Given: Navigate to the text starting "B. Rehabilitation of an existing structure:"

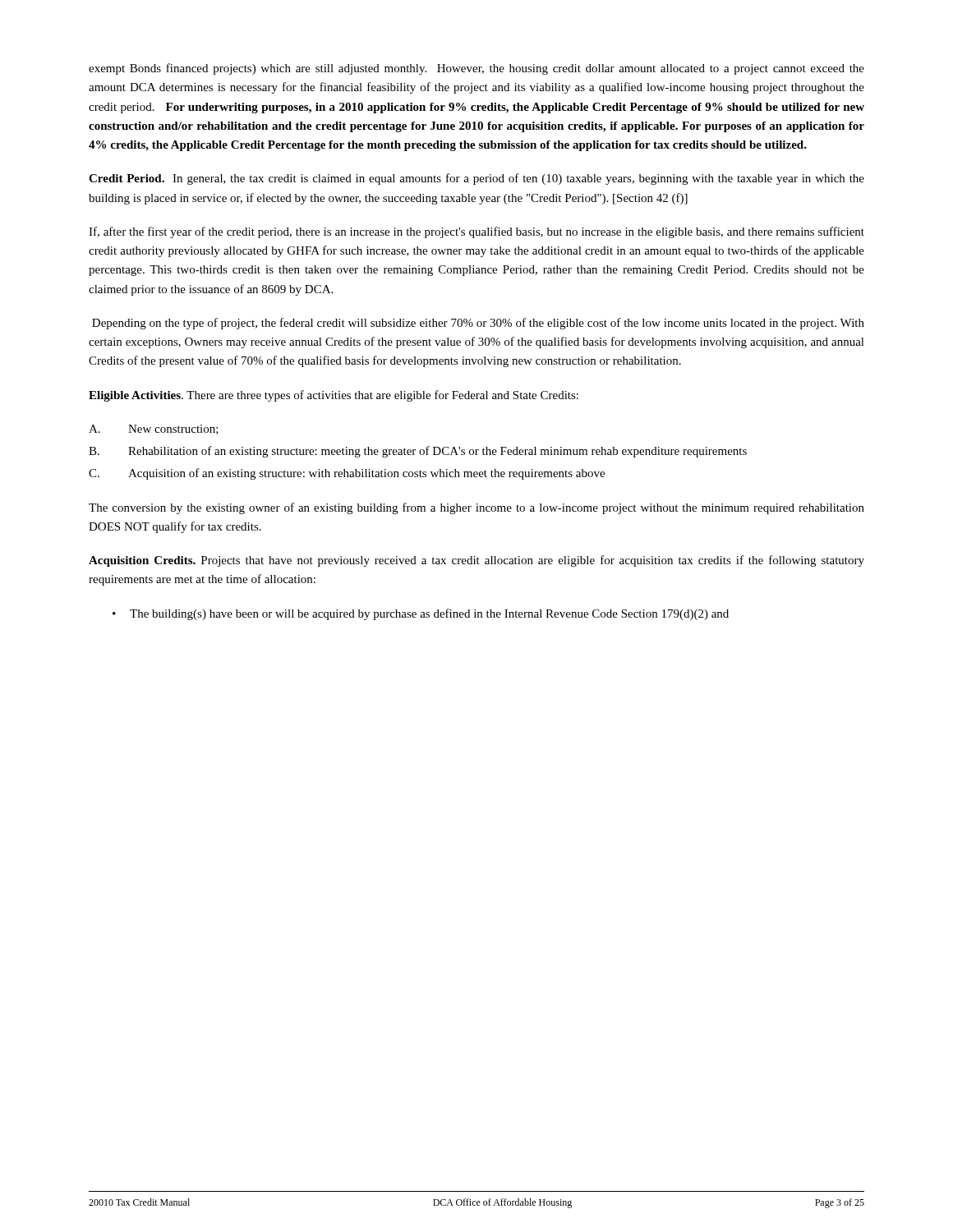Looking at the screenshot, I should [x=476, y=451].
